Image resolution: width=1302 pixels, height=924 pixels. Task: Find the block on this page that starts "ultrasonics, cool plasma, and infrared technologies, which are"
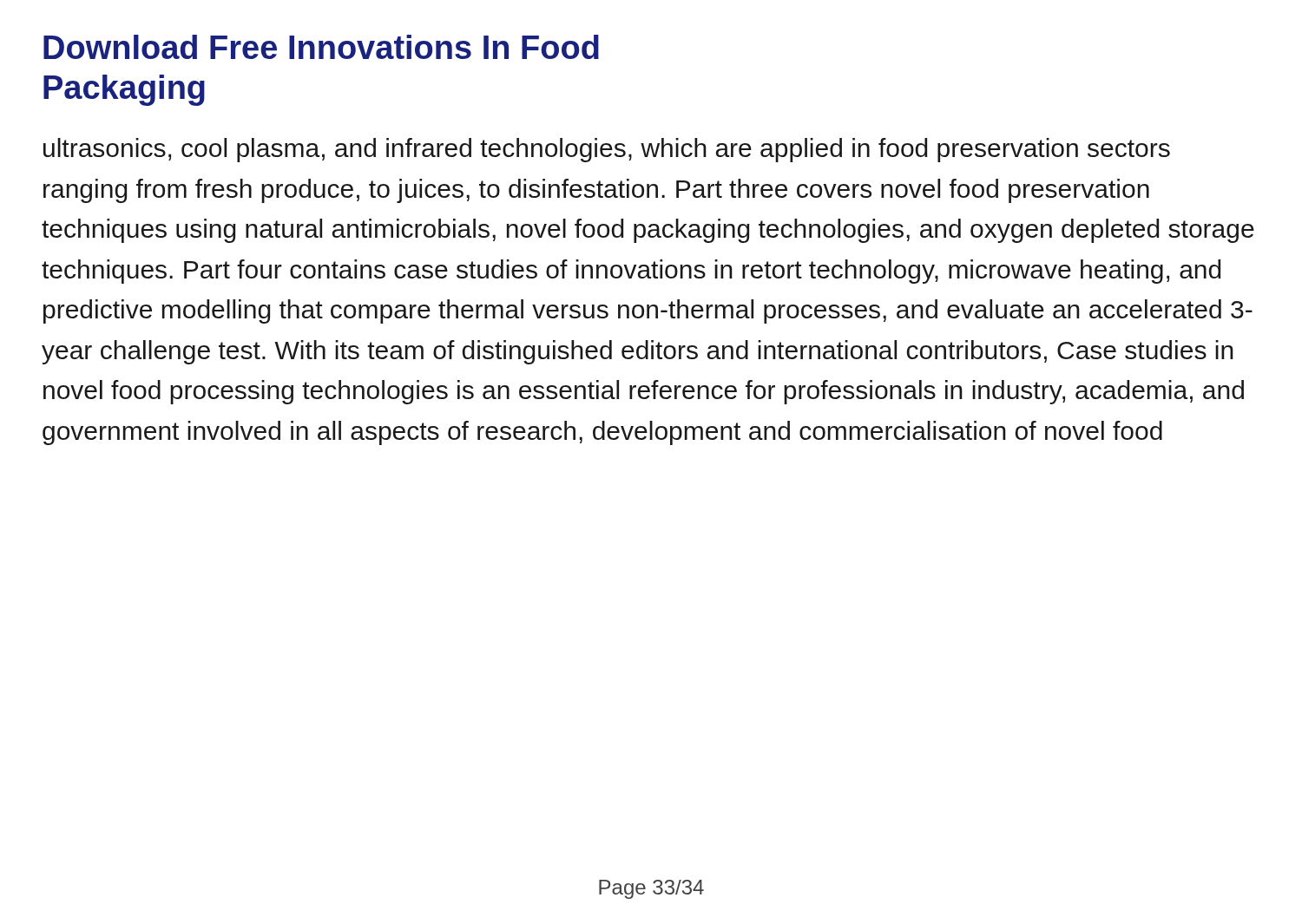click(x=648, y=289)
